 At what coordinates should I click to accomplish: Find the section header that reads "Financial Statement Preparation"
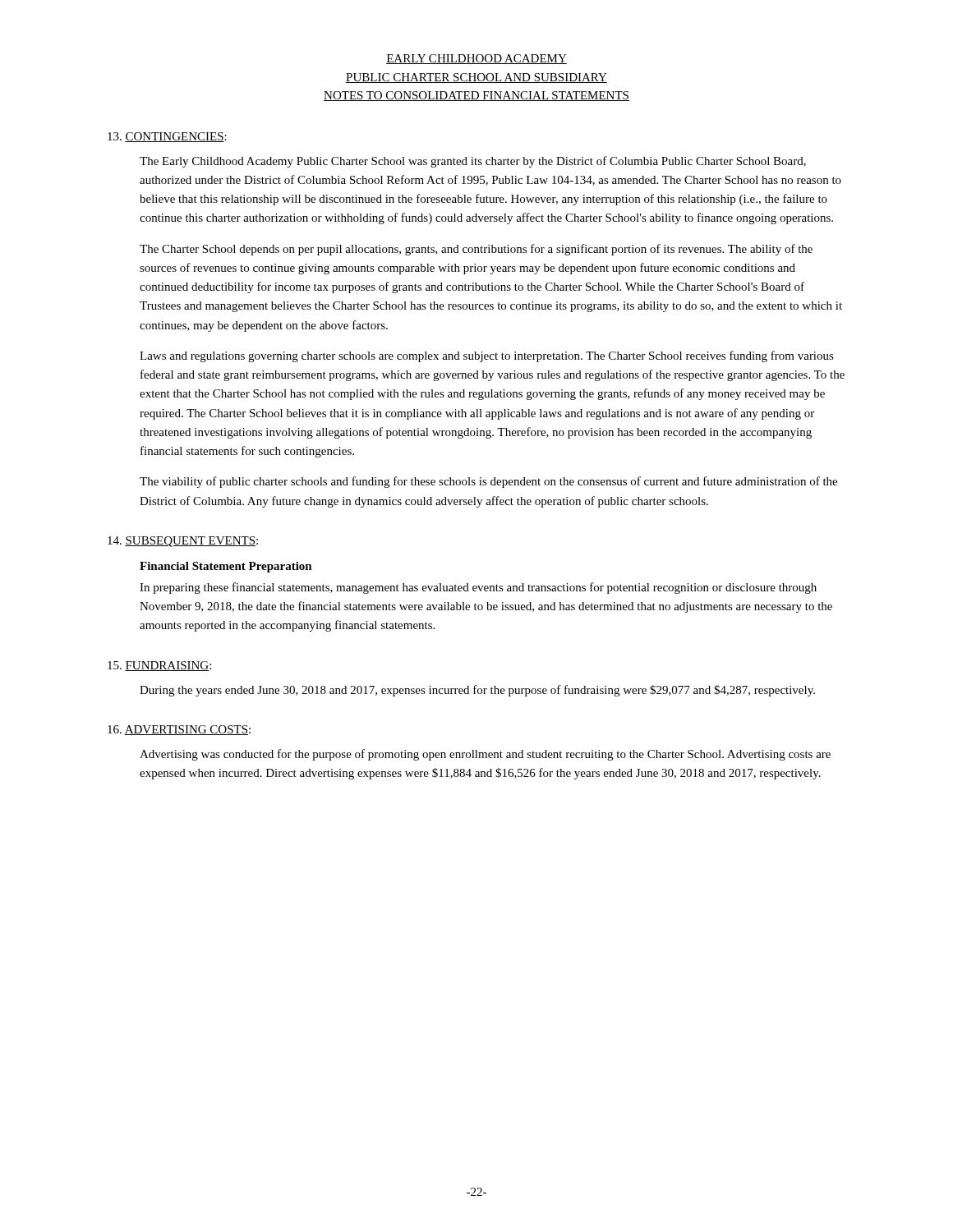pyautogui.click(x=226, y=566)
